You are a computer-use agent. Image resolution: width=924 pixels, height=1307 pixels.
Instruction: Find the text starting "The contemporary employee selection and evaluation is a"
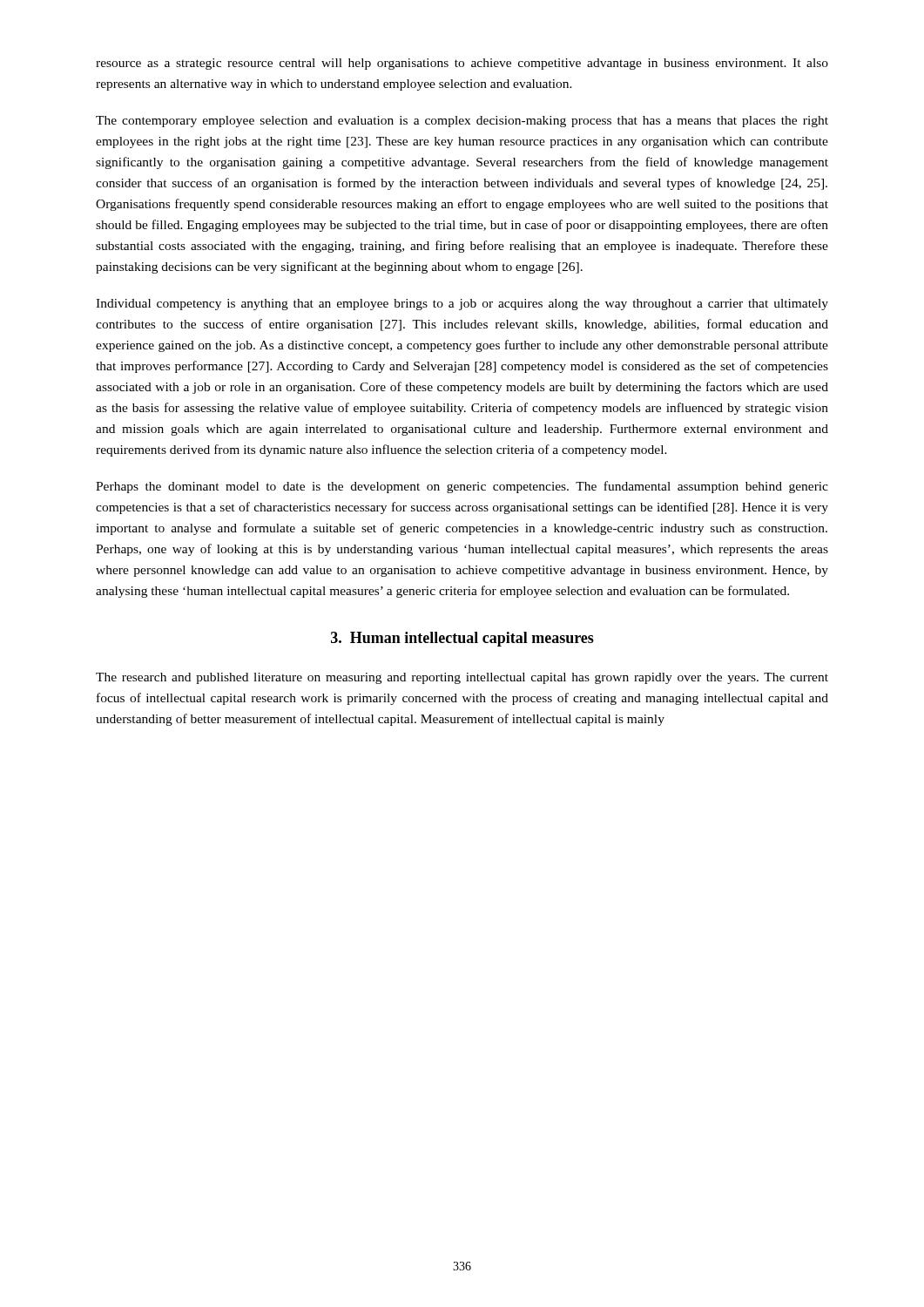pos(462,193)
